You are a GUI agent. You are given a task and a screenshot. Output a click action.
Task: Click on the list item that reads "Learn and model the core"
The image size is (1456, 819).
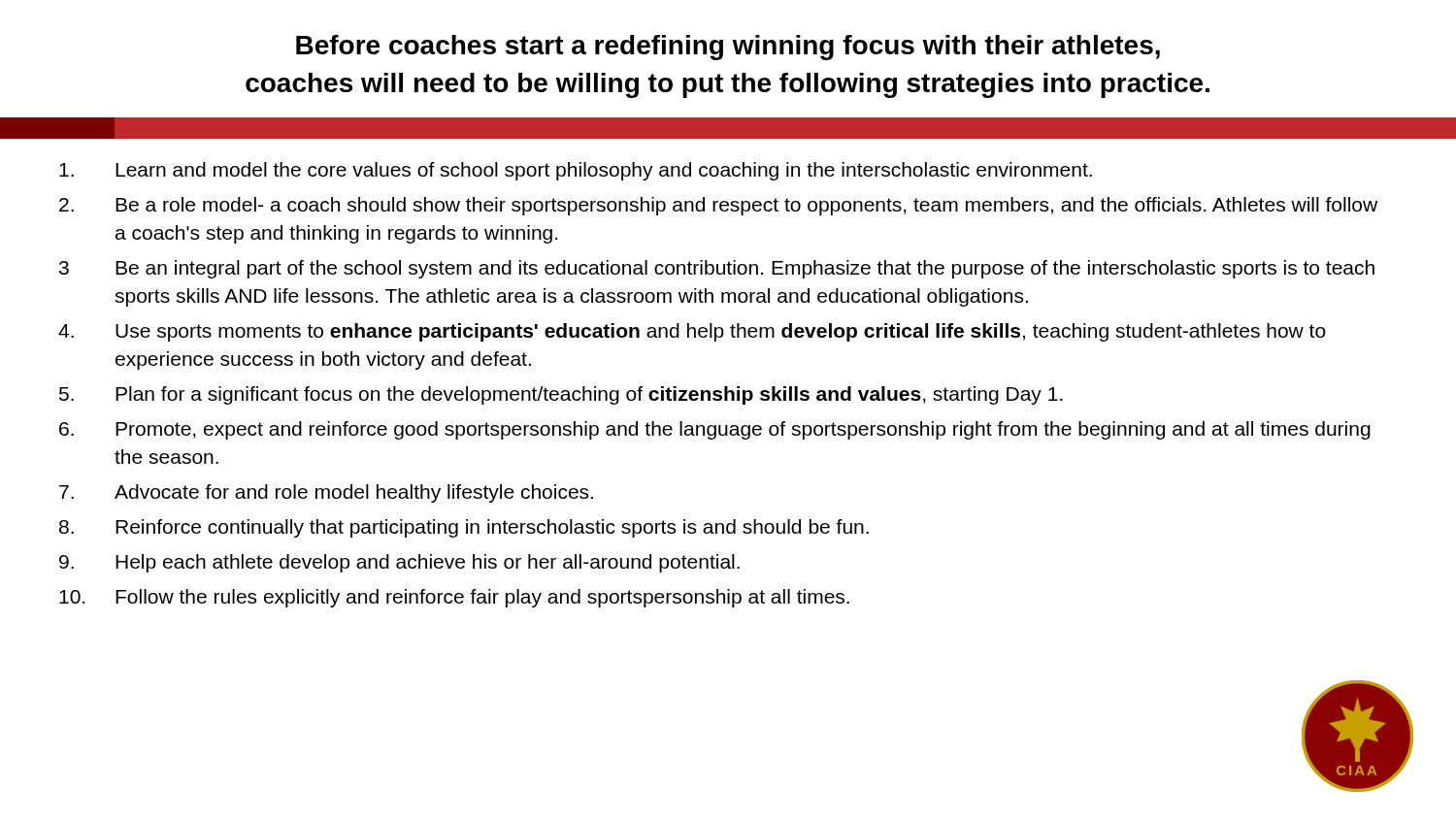[x=718, y=171]
